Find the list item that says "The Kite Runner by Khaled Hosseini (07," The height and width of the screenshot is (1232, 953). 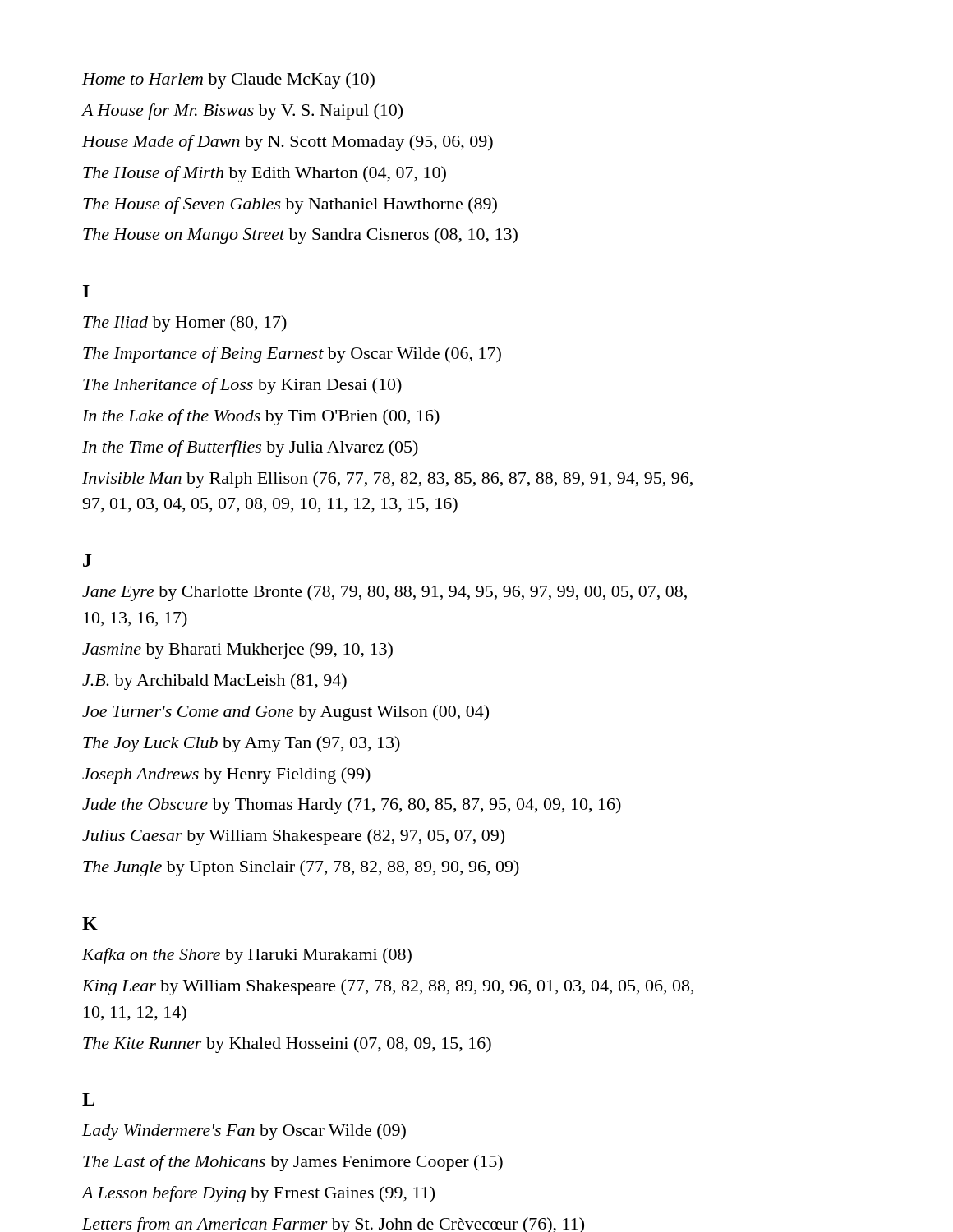click(287, 1042)
